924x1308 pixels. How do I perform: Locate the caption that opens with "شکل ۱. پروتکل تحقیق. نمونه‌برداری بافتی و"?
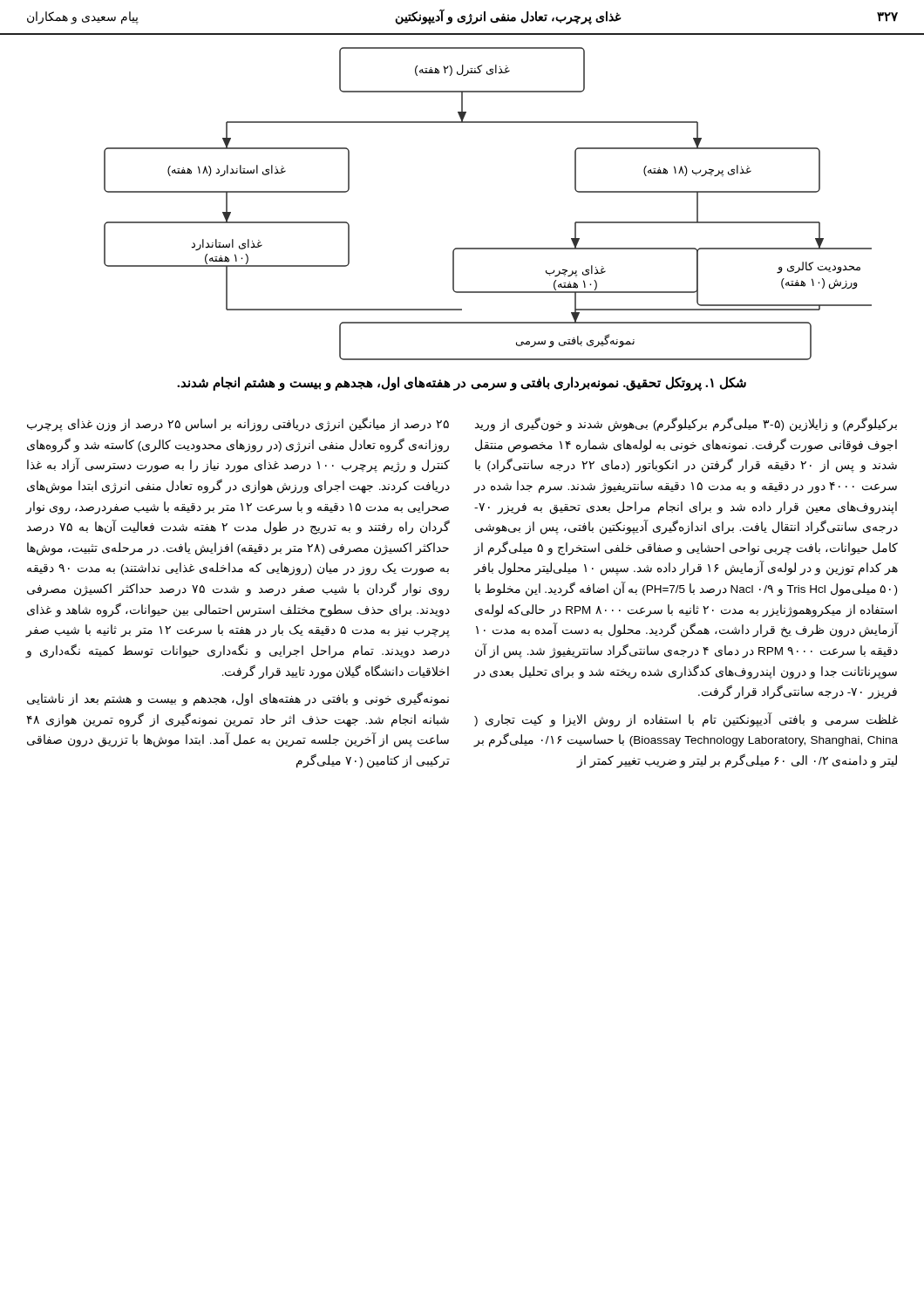(462, 382)
